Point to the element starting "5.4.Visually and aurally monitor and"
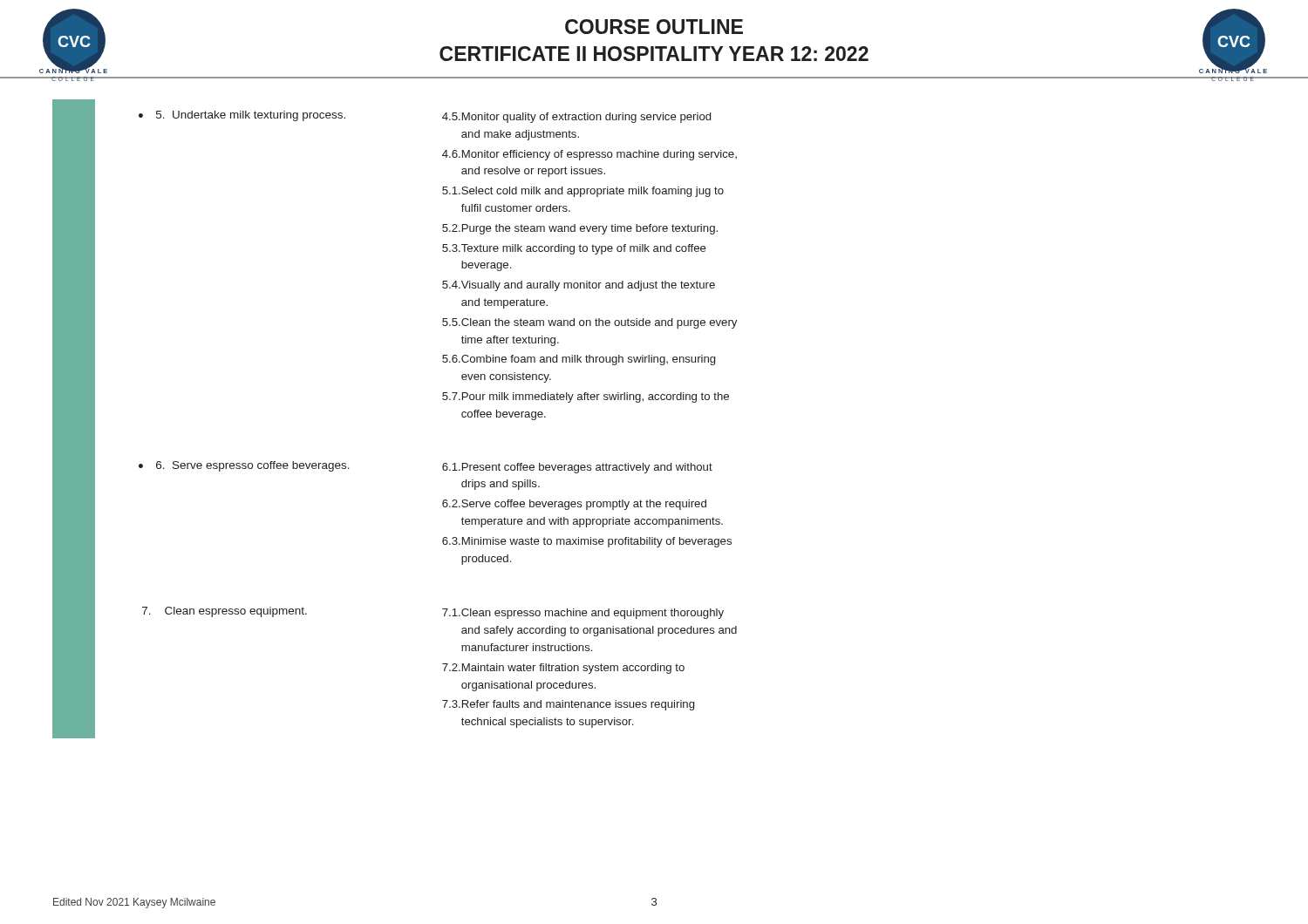The width and height of the screenshot is (1308, 924). 579,293
